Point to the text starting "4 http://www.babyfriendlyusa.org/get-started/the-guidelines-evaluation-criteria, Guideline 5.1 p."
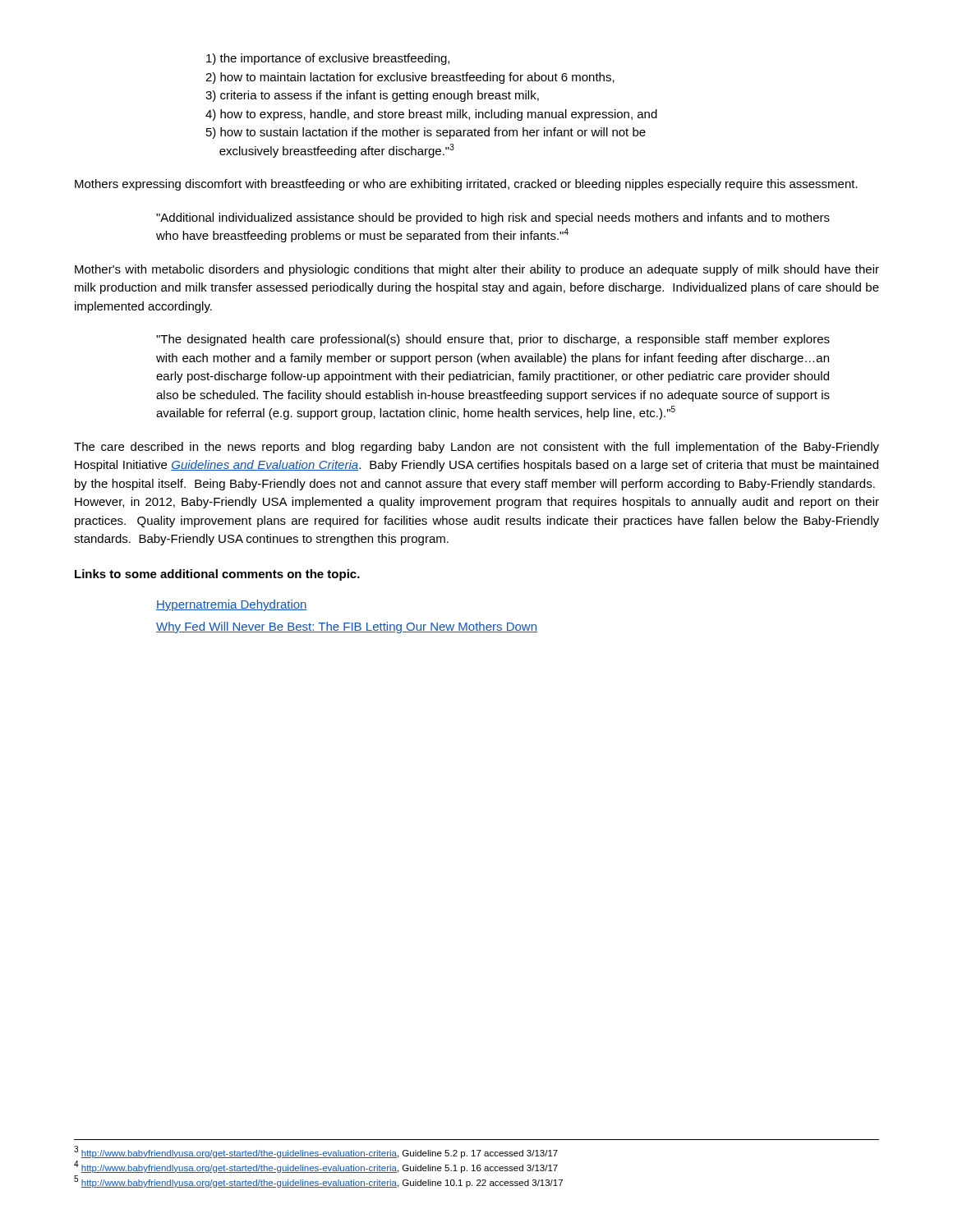953x1232 pixels. pyautogui.click(x=316, y=1167)
